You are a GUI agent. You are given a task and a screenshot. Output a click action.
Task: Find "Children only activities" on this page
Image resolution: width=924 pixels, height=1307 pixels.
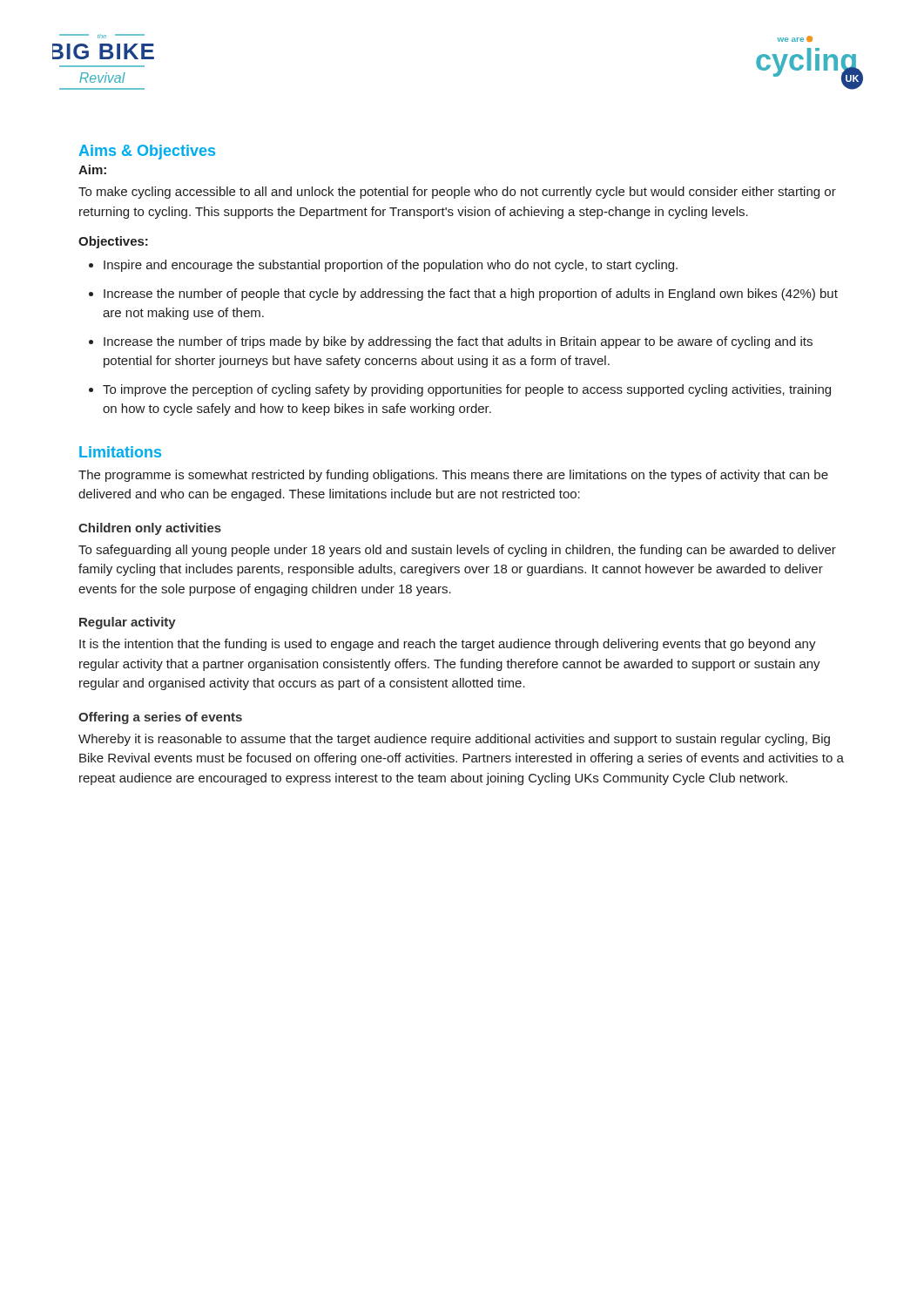click(150, 527)
